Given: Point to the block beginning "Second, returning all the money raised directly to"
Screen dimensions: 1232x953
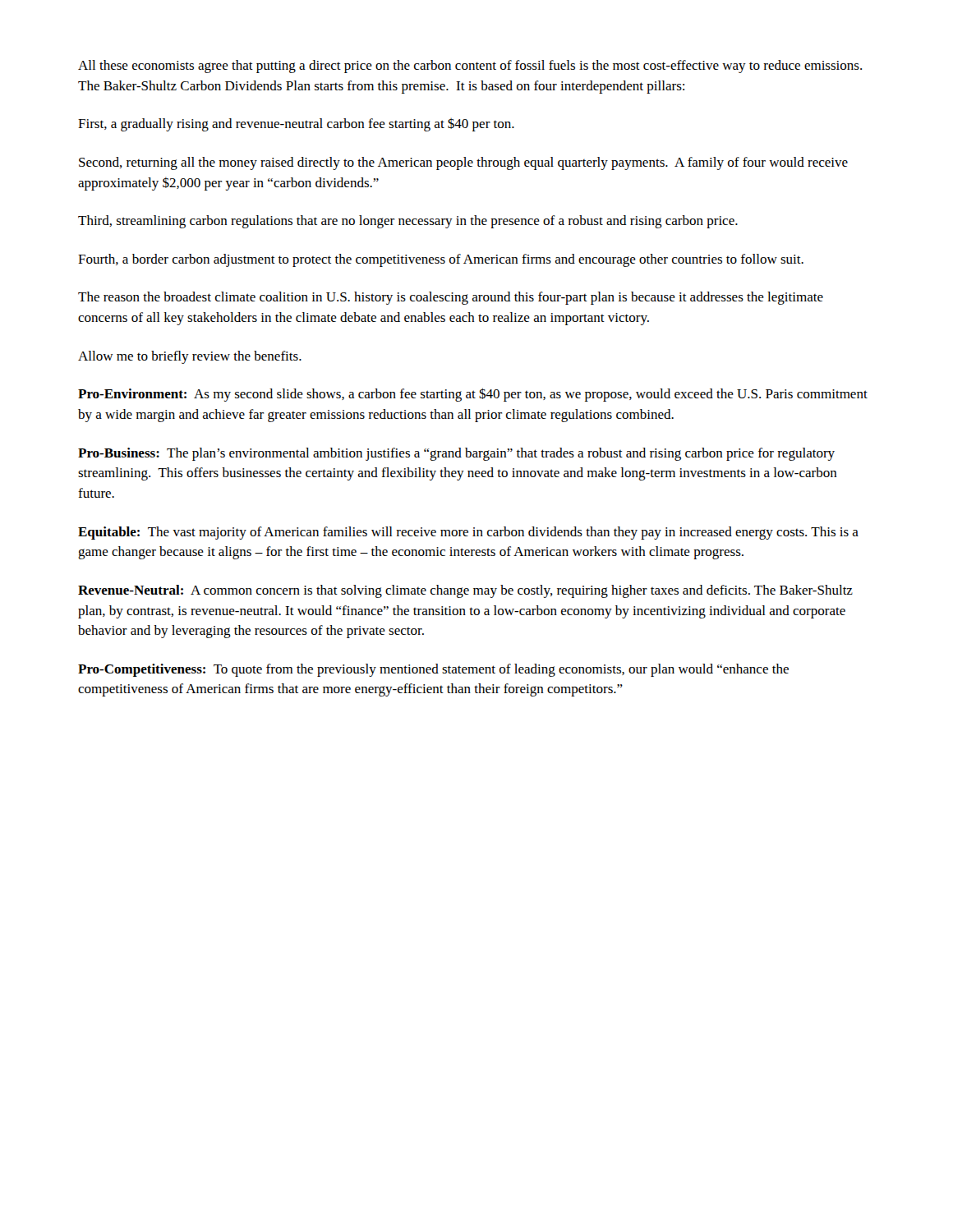Looking at the screenshot, I should pos(463,172).
